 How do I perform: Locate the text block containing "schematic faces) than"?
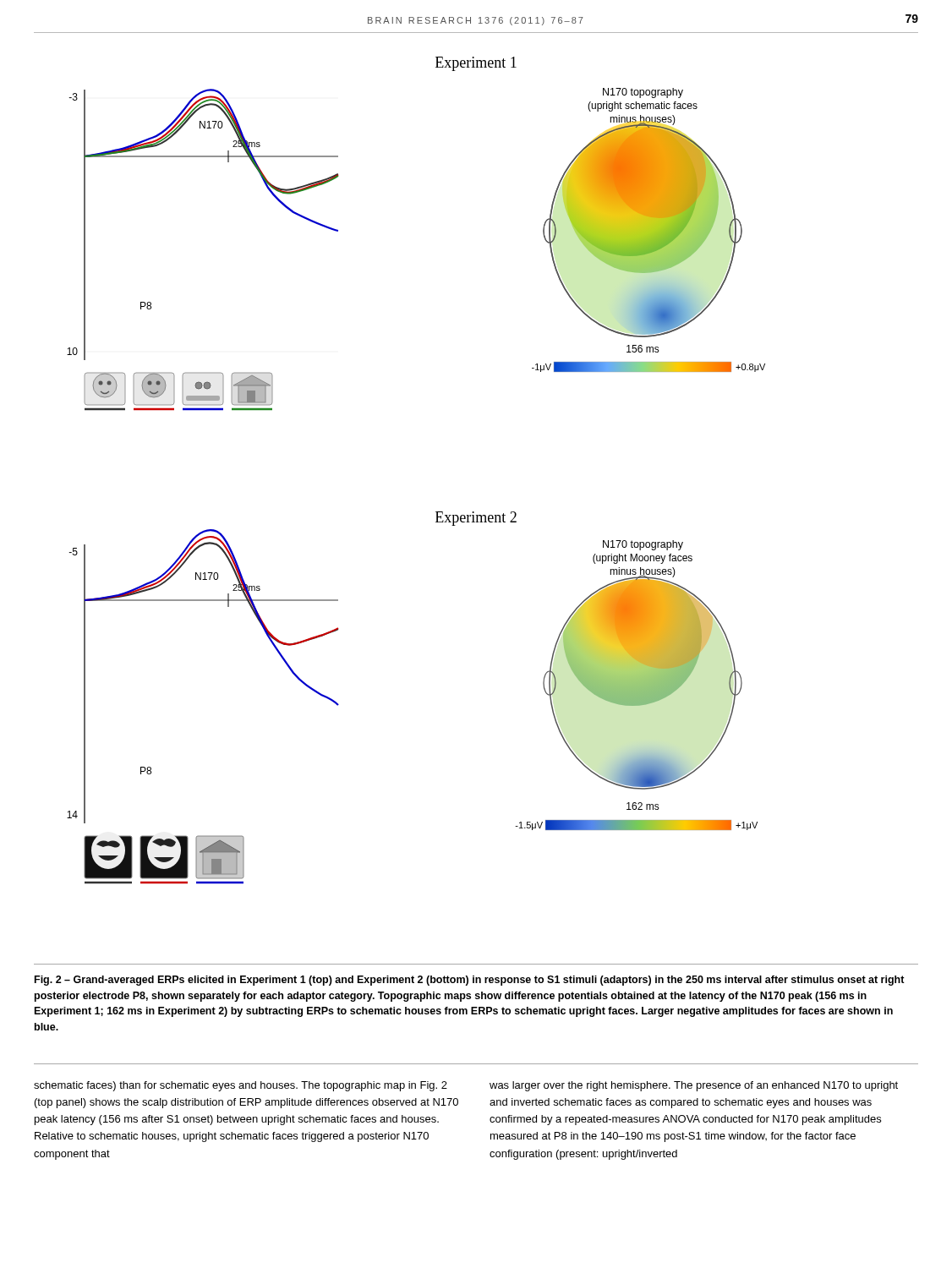pos(246,1119)
